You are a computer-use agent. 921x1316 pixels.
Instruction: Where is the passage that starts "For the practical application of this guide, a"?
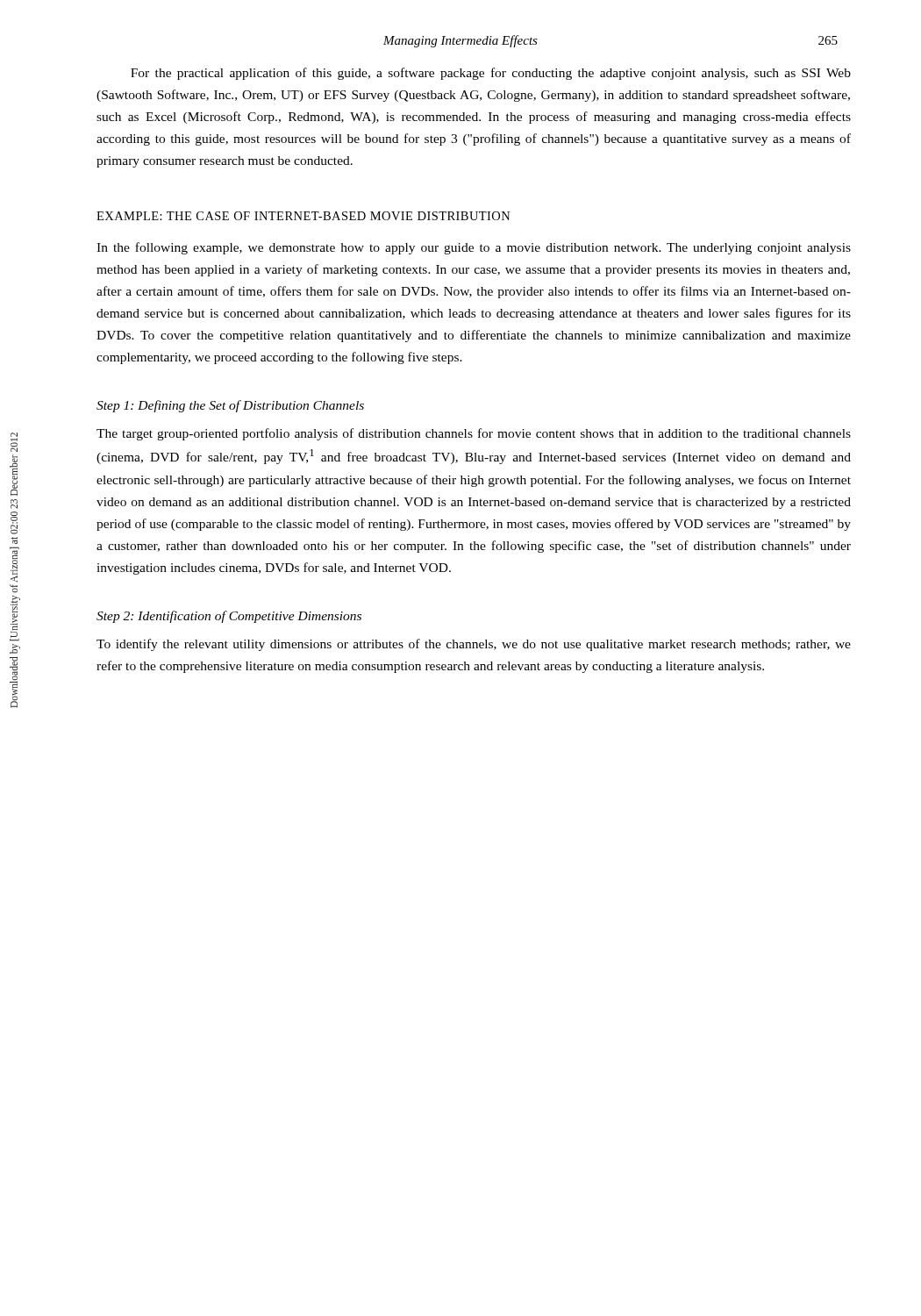(474, 117)
